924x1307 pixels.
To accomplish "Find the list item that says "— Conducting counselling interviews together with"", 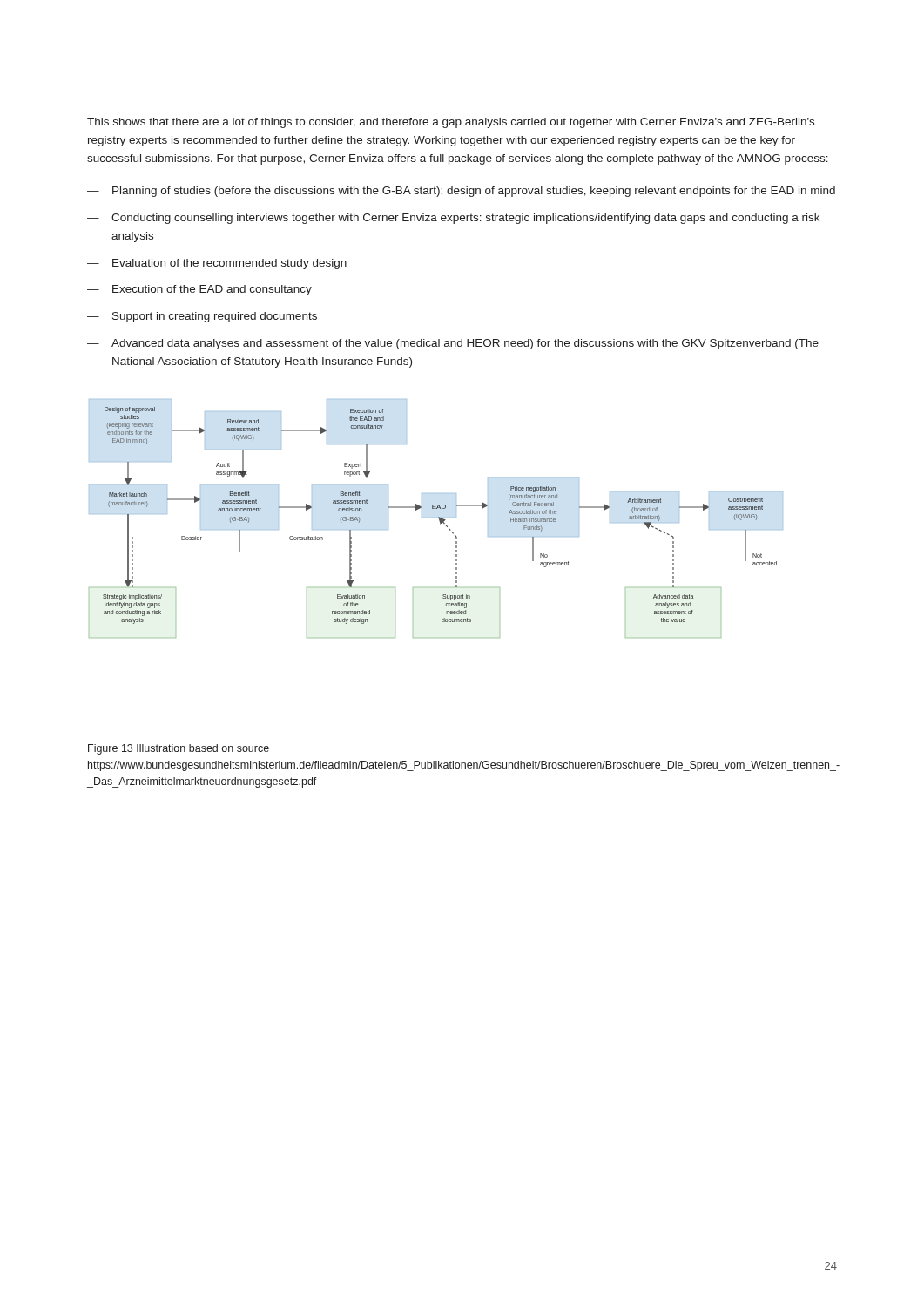I will coord(462,227).
